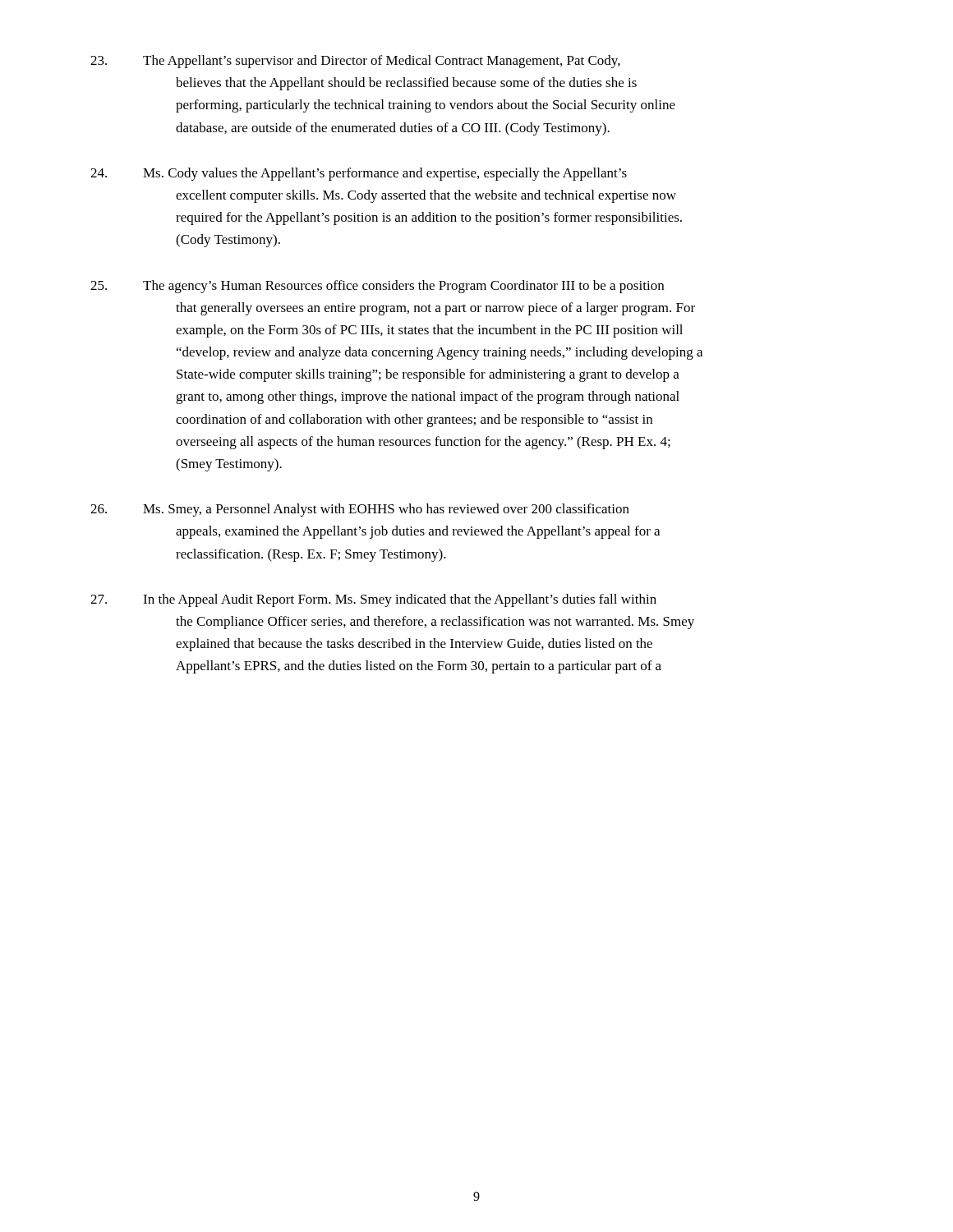This screenshot has width=953, height=1232.
Task: Click the passage that begins "25. The agency’s Human Resources"
Action: (476, 374)
